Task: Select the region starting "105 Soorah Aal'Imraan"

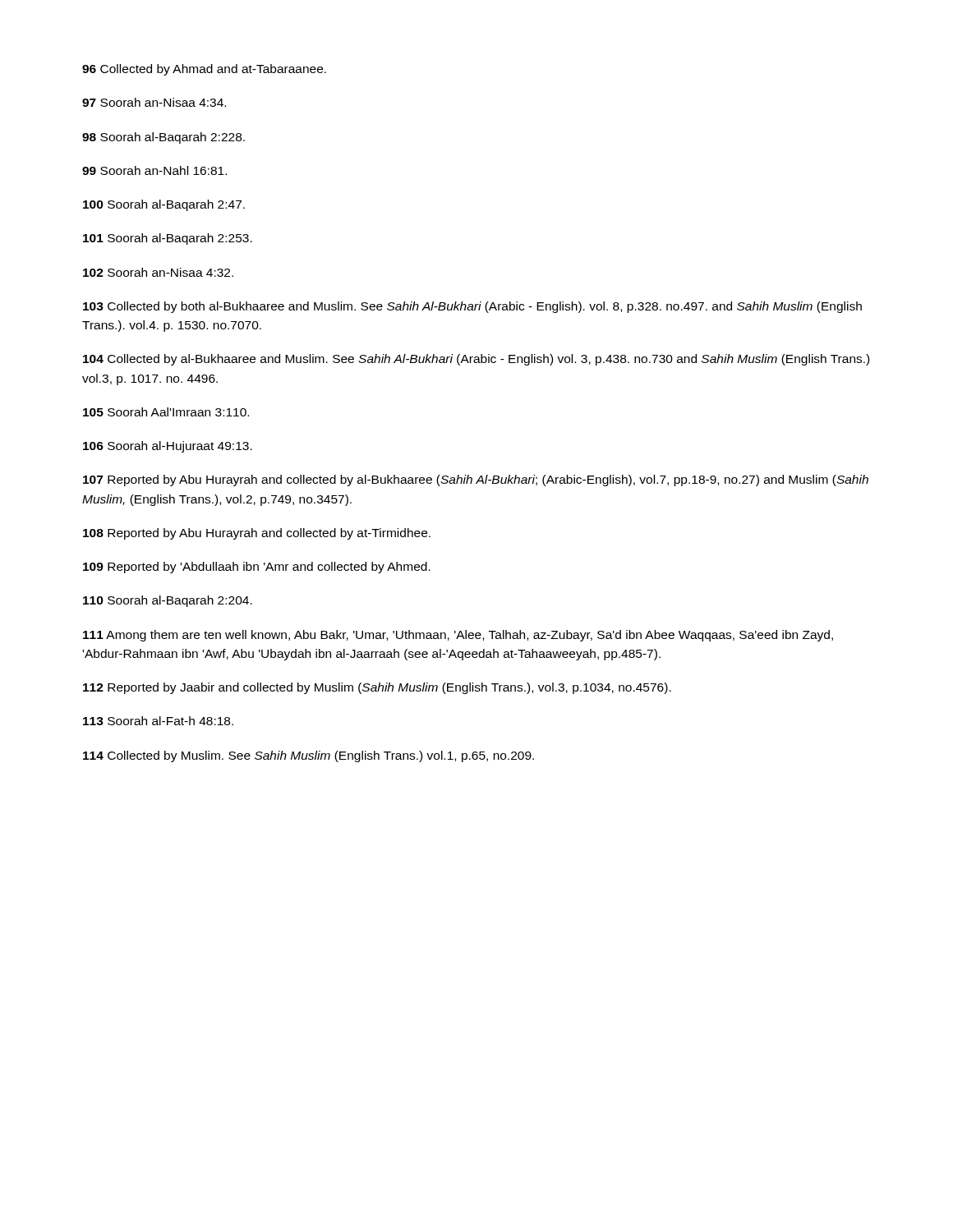Action: (x=166, y=412)
